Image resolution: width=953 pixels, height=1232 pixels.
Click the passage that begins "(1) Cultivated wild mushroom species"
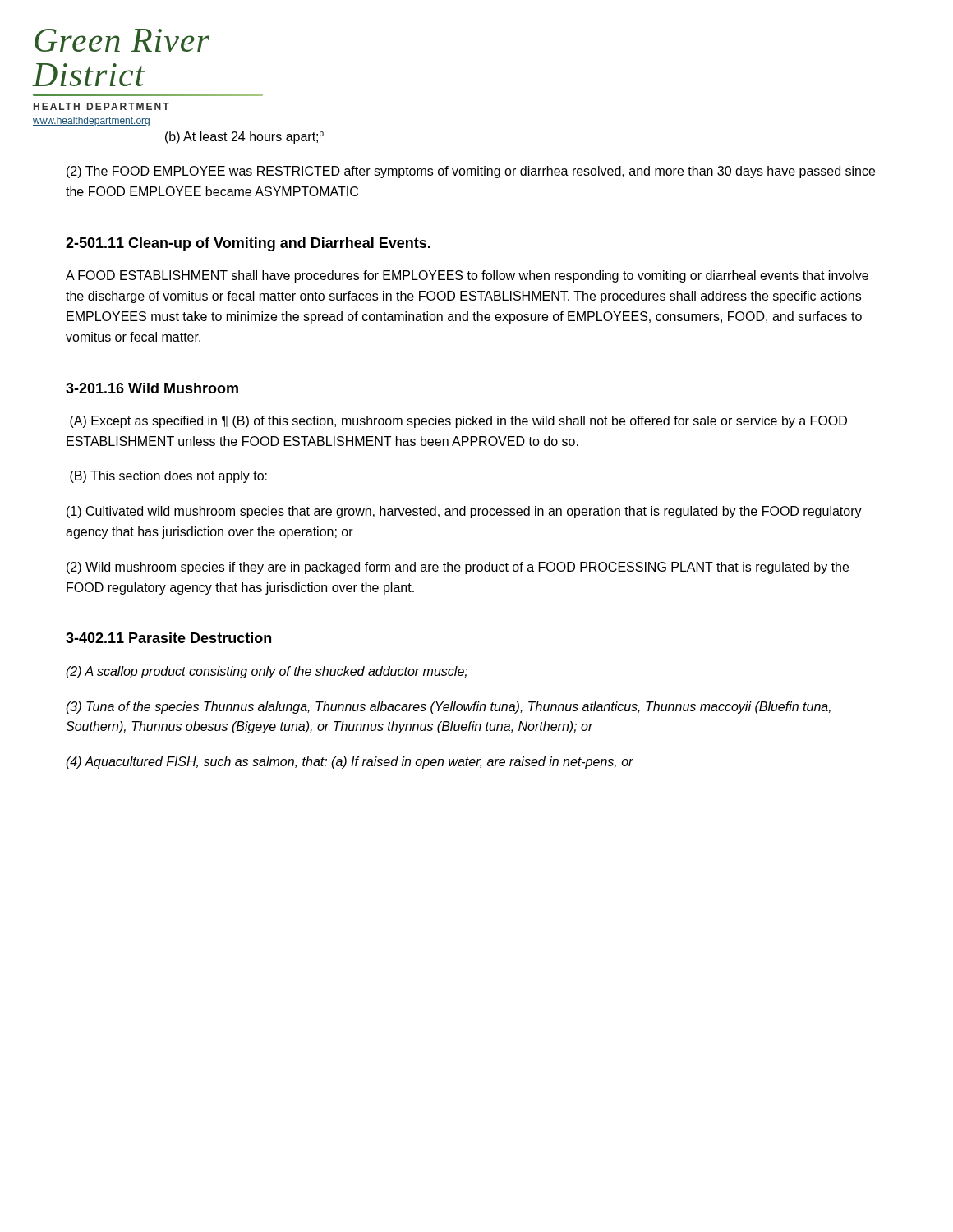(x=464, y=522)
